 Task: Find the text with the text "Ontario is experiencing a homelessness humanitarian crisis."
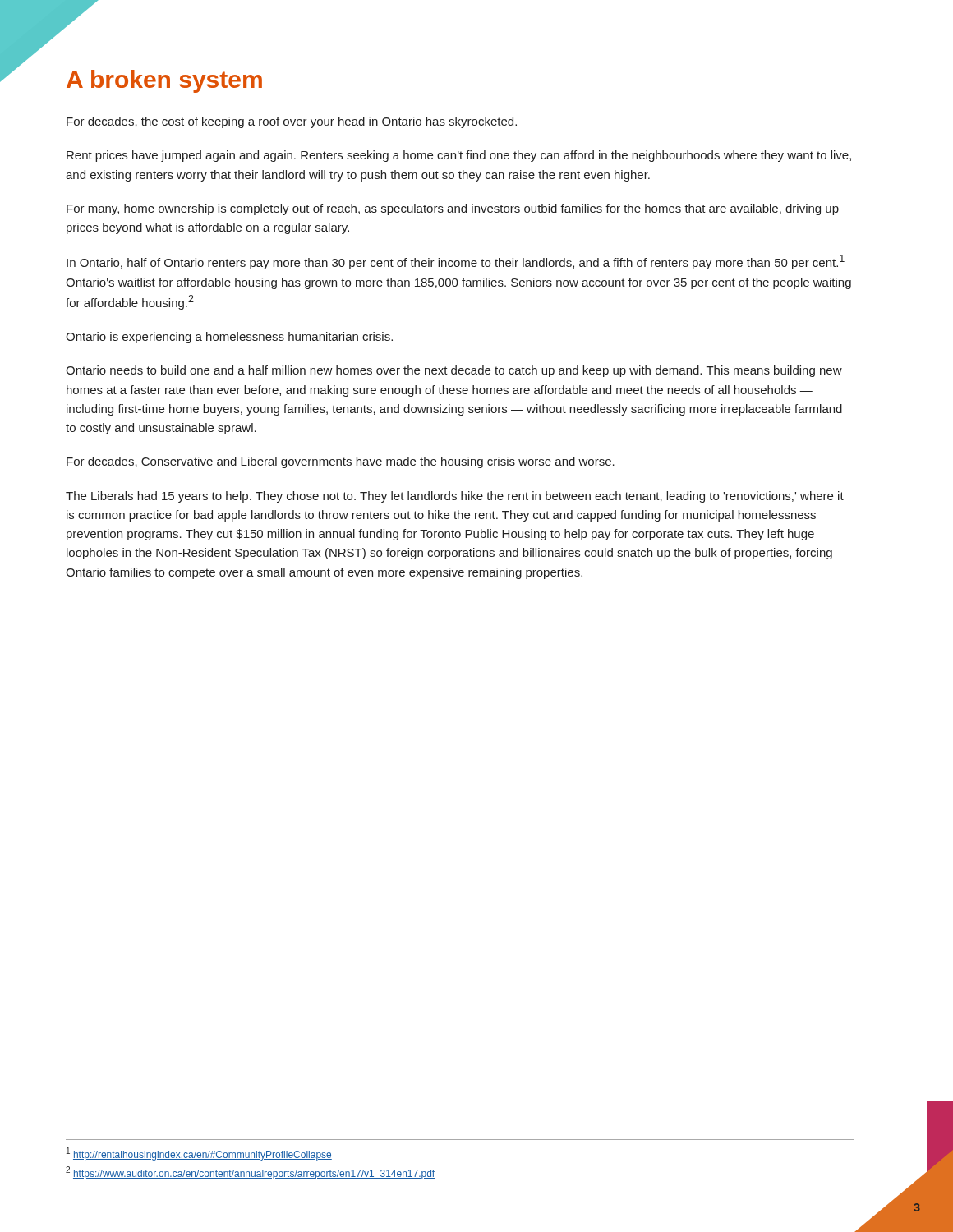230,336
